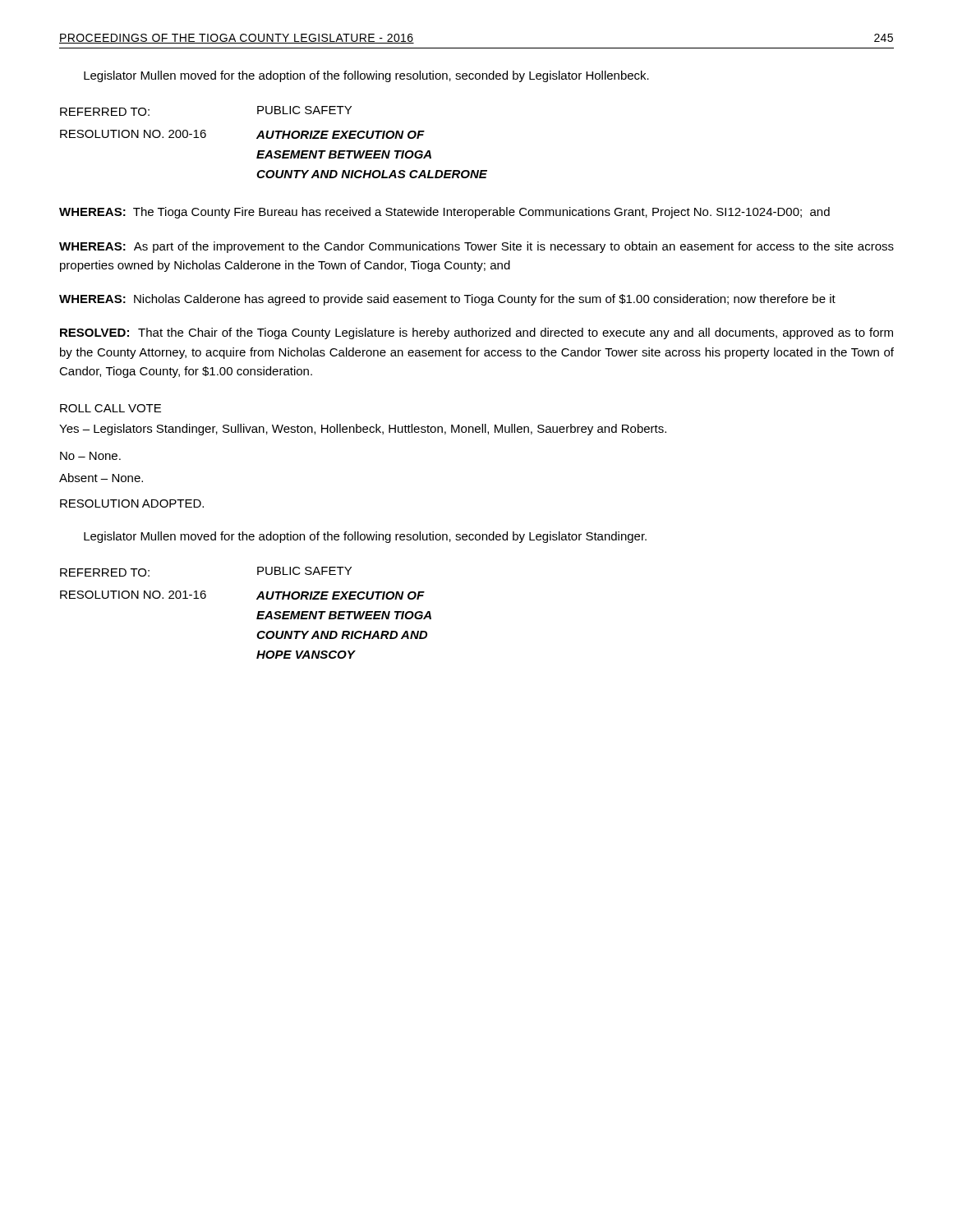Locate the block starting "RESOLUTION NO. 201-16 AUTHORIZE"
953x1232 pixels.
(135, 595)
